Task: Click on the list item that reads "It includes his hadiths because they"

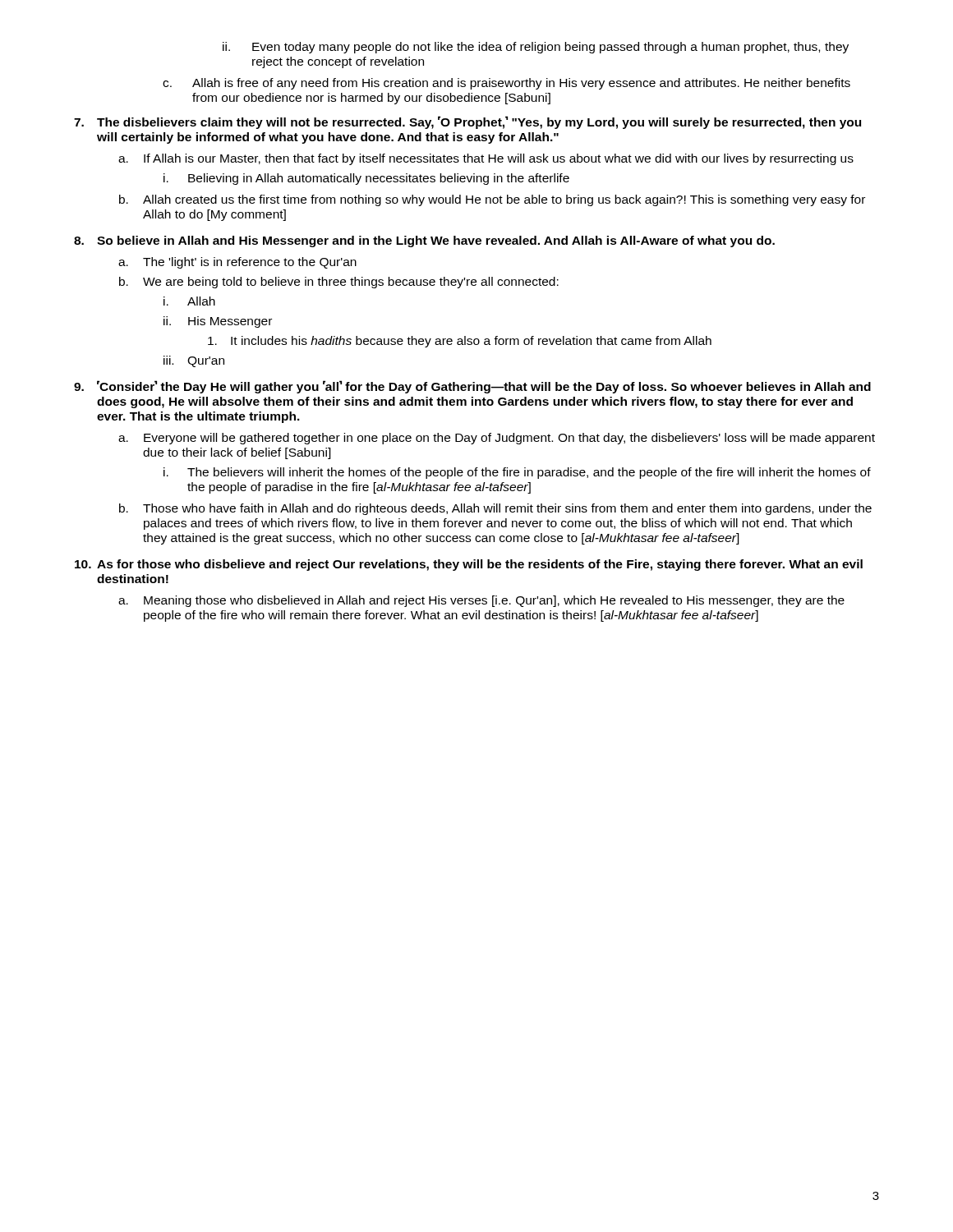Action: (460, 341)
